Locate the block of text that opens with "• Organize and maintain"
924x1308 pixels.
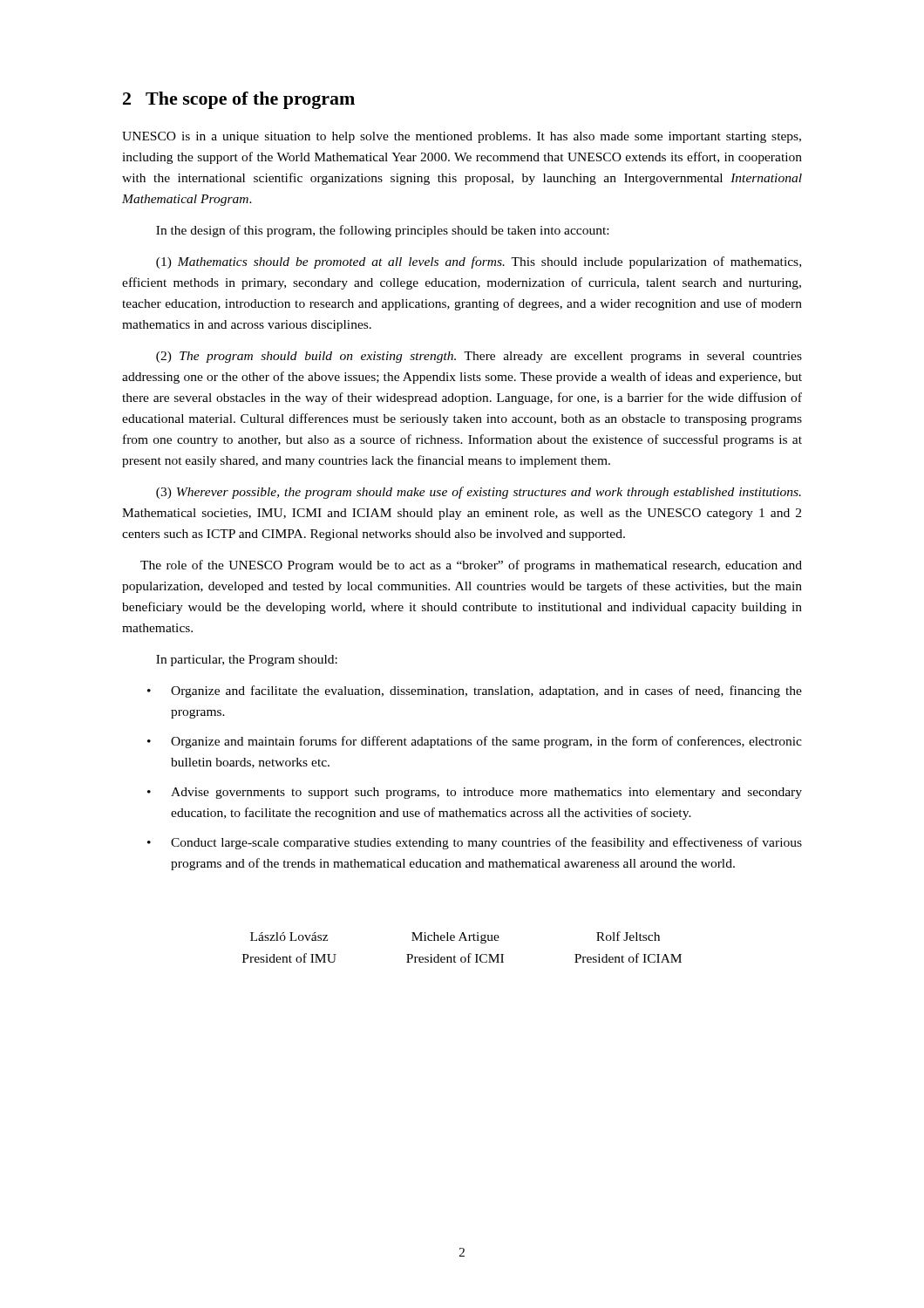point(474,752)
